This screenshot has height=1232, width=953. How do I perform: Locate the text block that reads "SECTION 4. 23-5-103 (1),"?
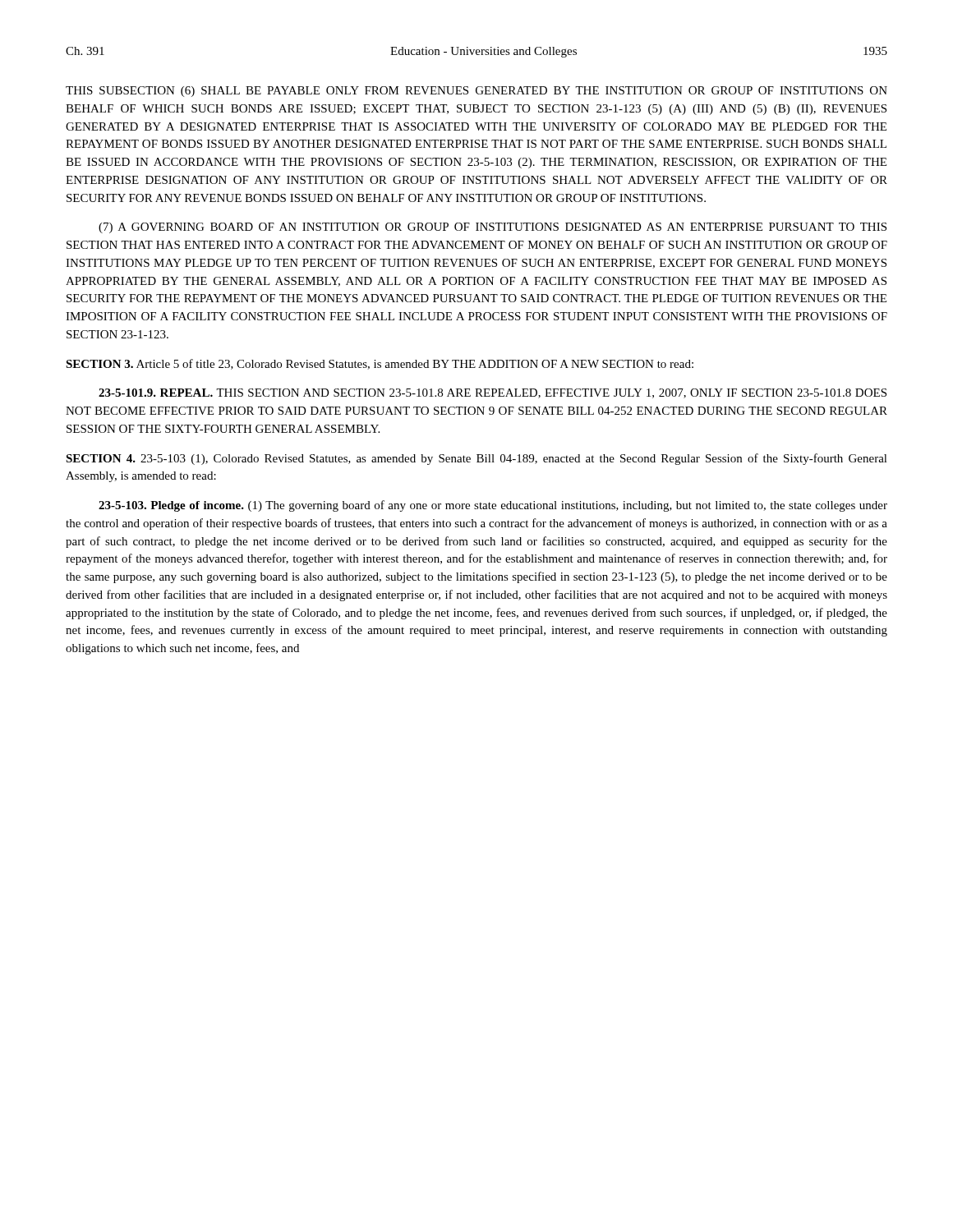[476, 468]
